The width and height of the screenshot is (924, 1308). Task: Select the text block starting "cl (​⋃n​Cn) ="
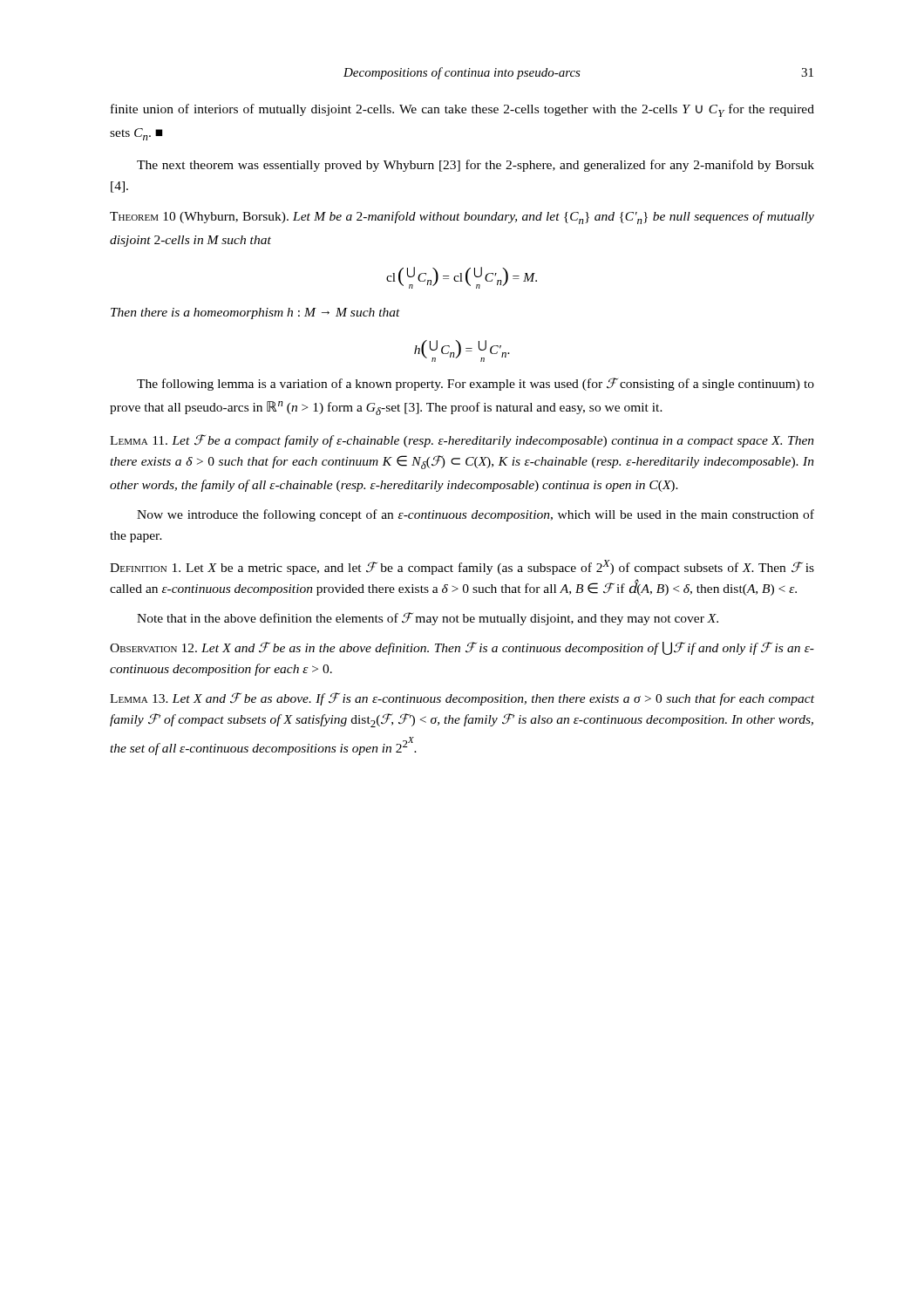click(462, 278)
